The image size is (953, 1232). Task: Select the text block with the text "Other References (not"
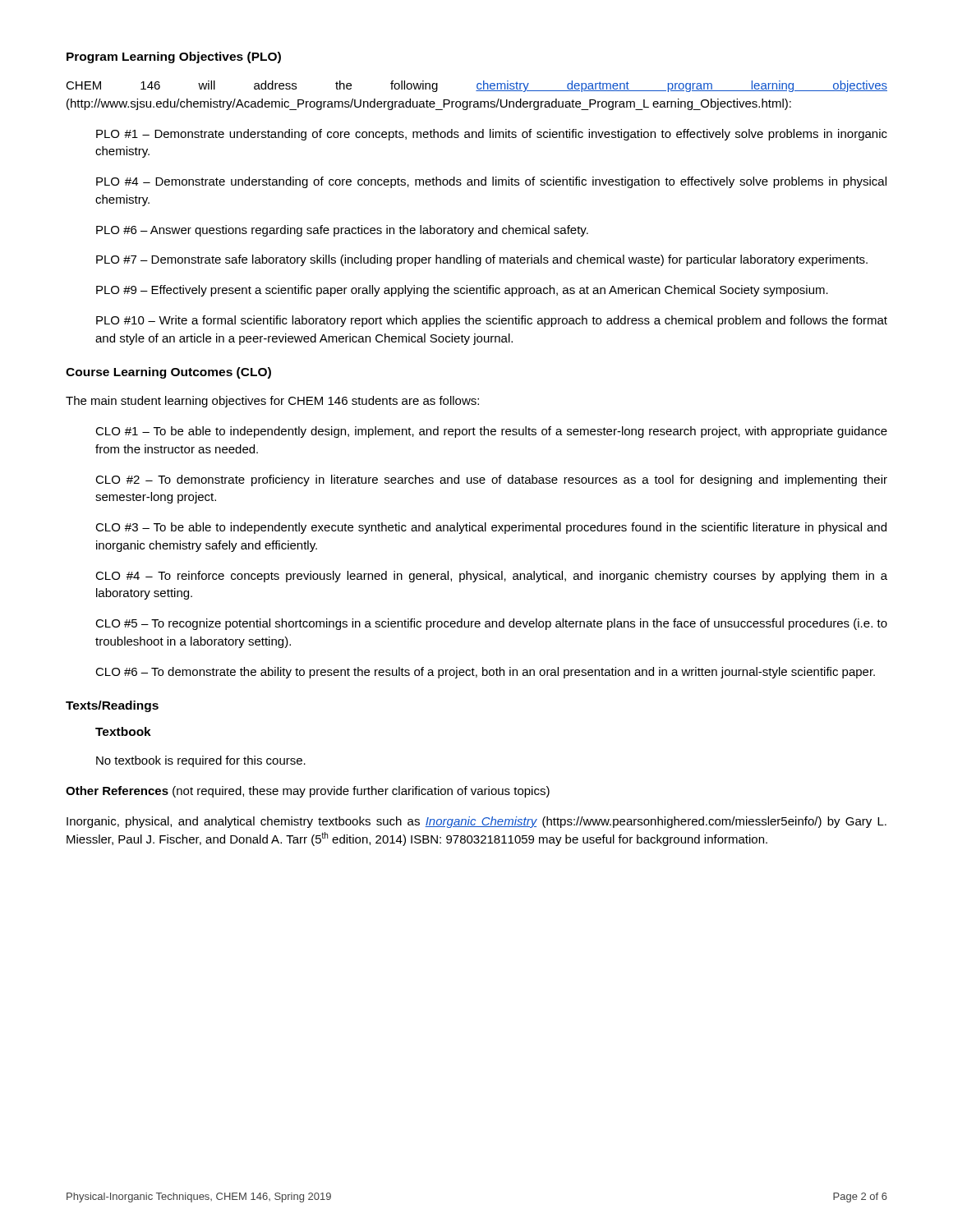click(476, 791)
